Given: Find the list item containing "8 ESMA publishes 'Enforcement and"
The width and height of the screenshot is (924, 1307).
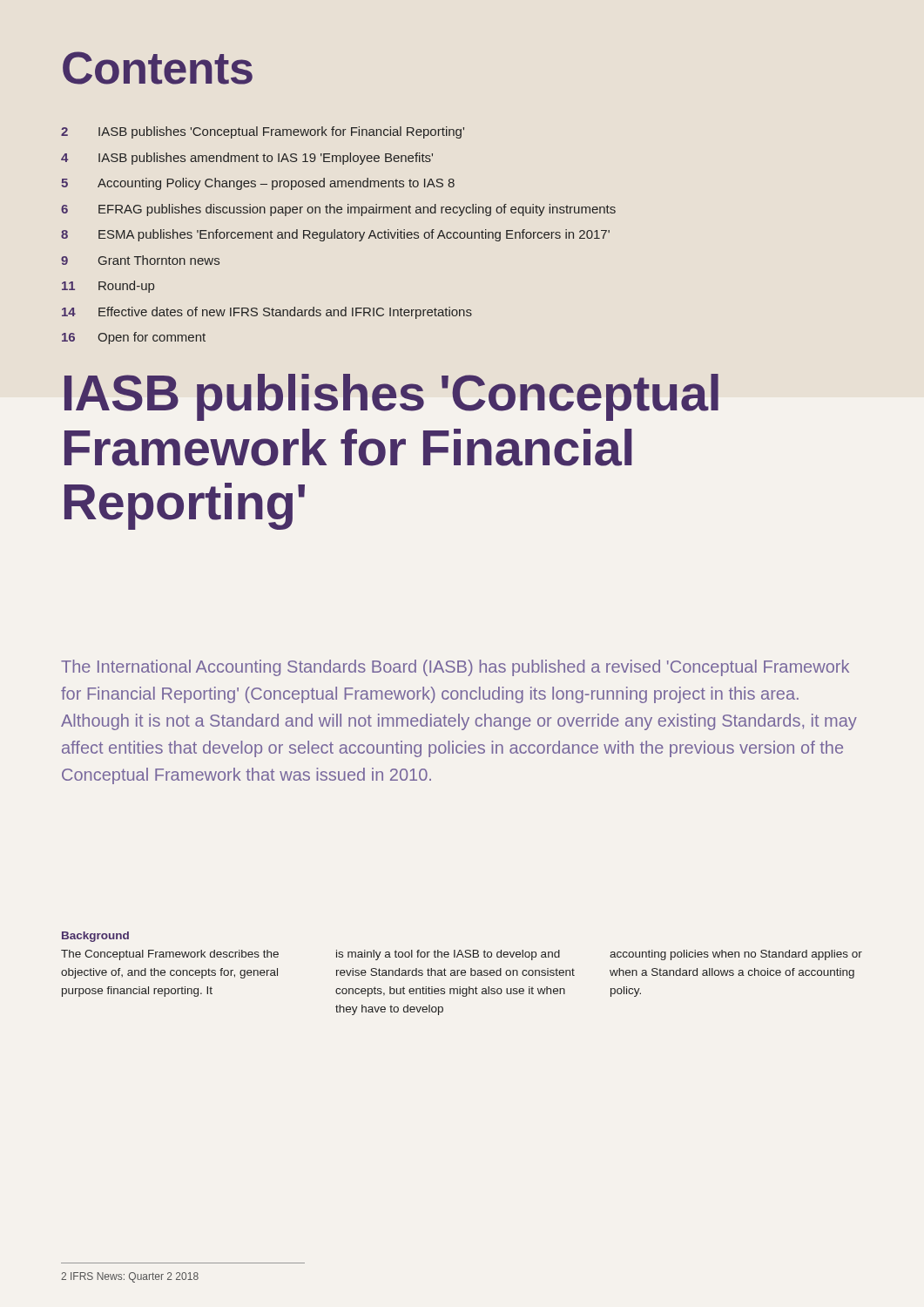Looking at the screenshot, I should 336,235.
